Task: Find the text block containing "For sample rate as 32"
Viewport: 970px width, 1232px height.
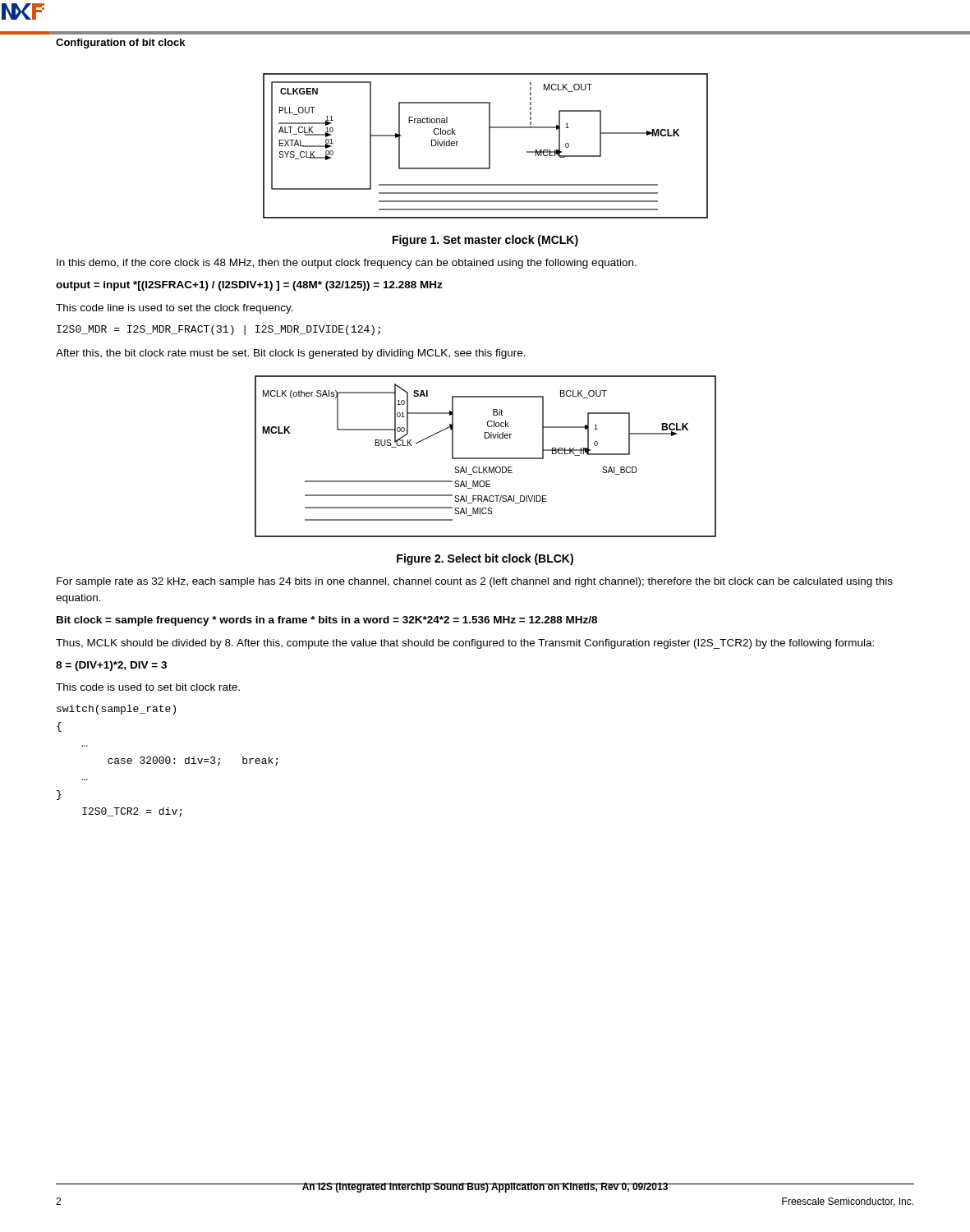Action: [474, 589]
